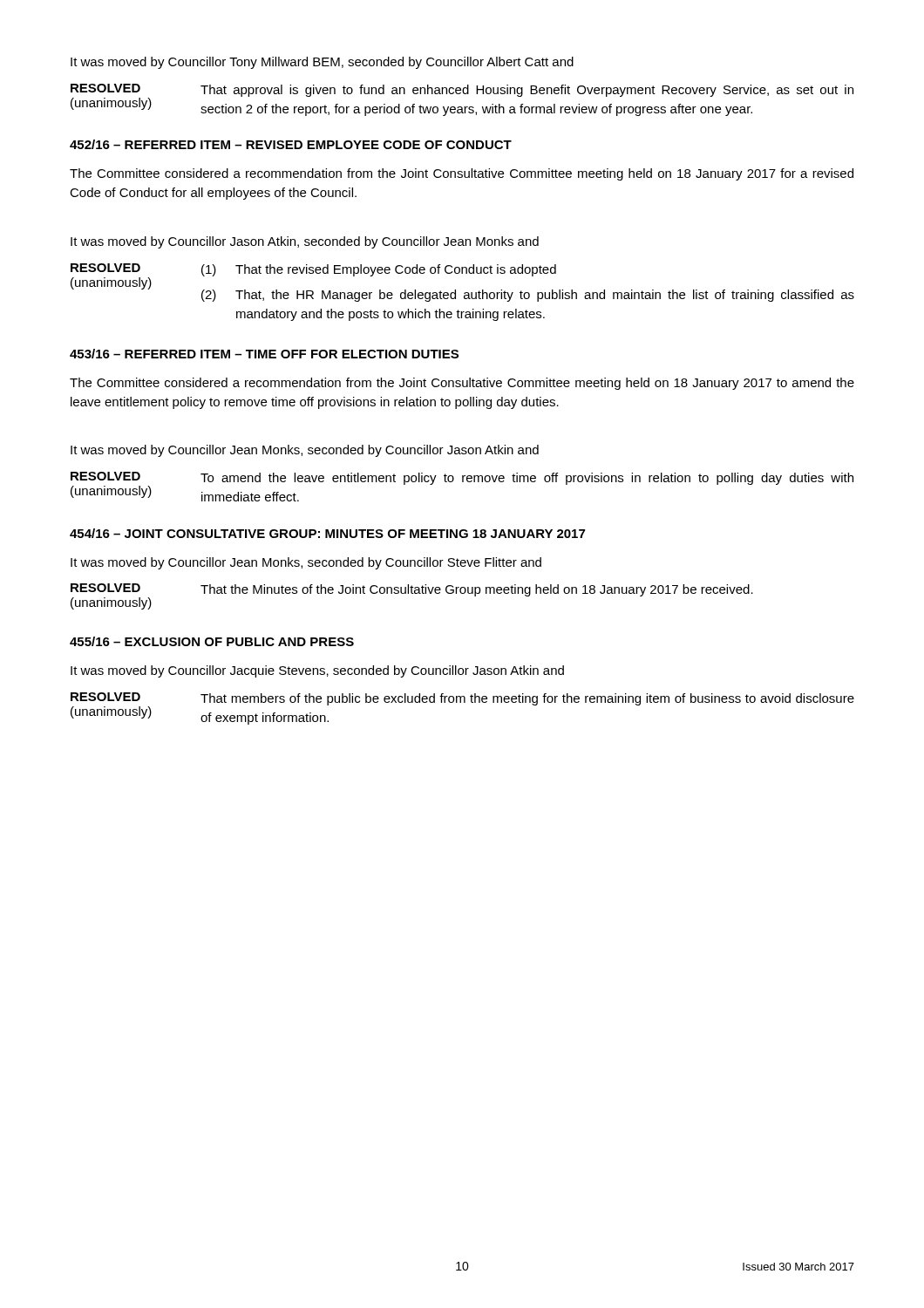Point to the block beginning "It was moved by Councillor Jason"
This screenshot has height=1308, width=924.
(305, 241)
